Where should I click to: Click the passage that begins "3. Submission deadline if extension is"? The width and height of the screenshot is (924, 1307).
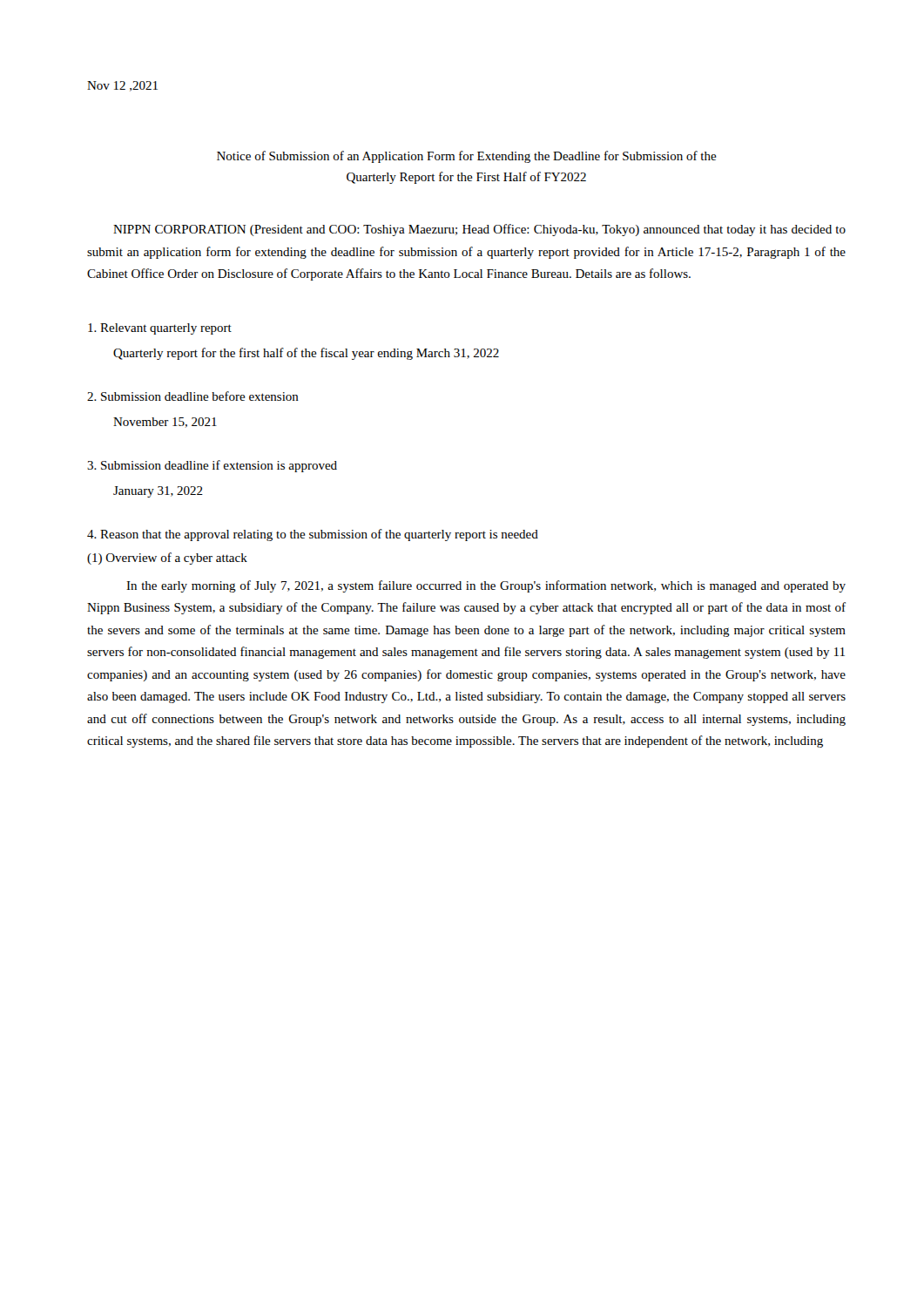pos(212,466)
